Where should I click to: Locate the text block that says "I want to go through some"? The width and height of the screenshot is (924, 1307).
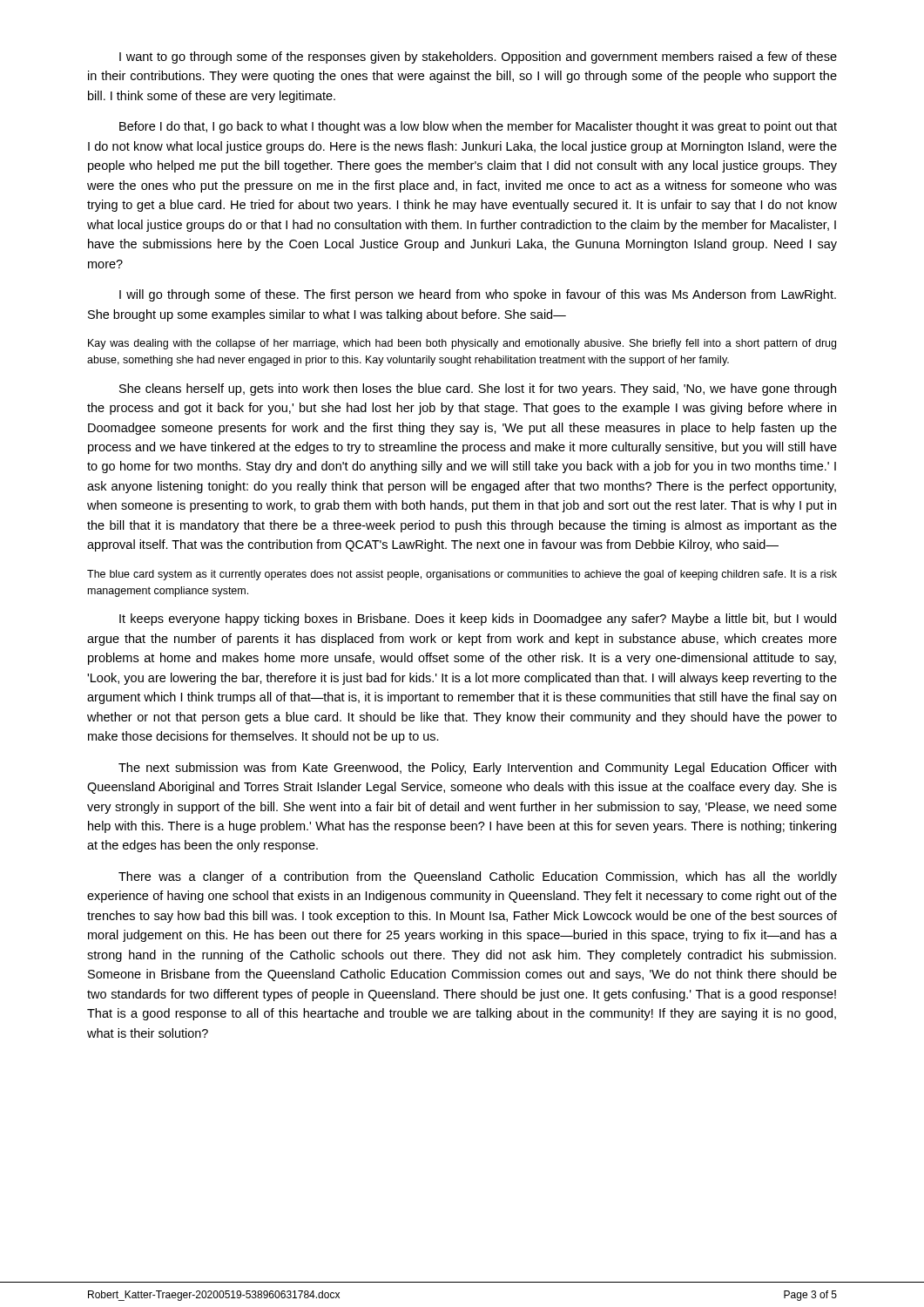(x=462, y=76)
